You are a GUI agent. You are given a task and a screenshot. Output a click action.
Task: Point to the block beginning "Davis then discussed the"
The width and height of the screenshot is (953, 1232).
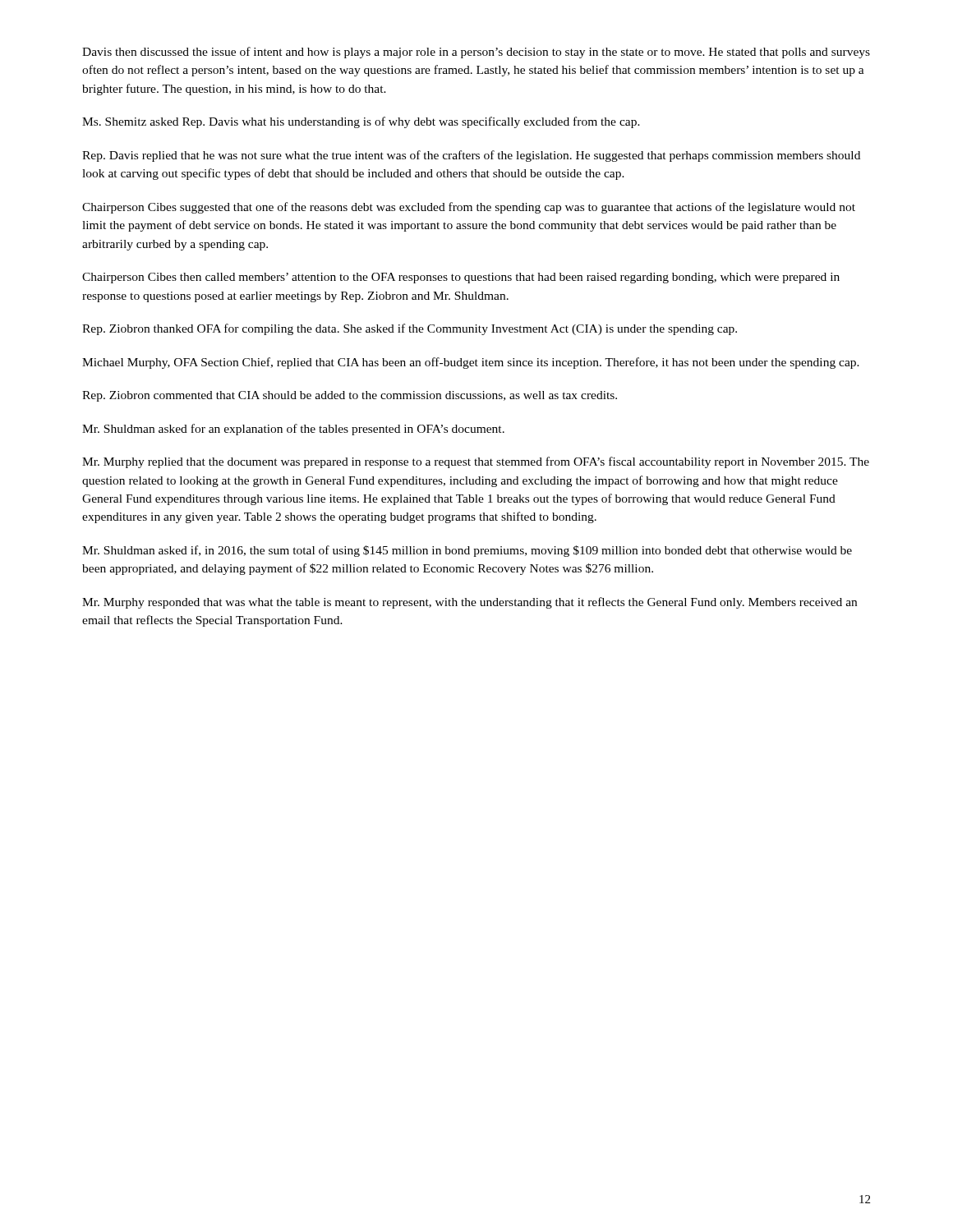[x=476, y=70]
